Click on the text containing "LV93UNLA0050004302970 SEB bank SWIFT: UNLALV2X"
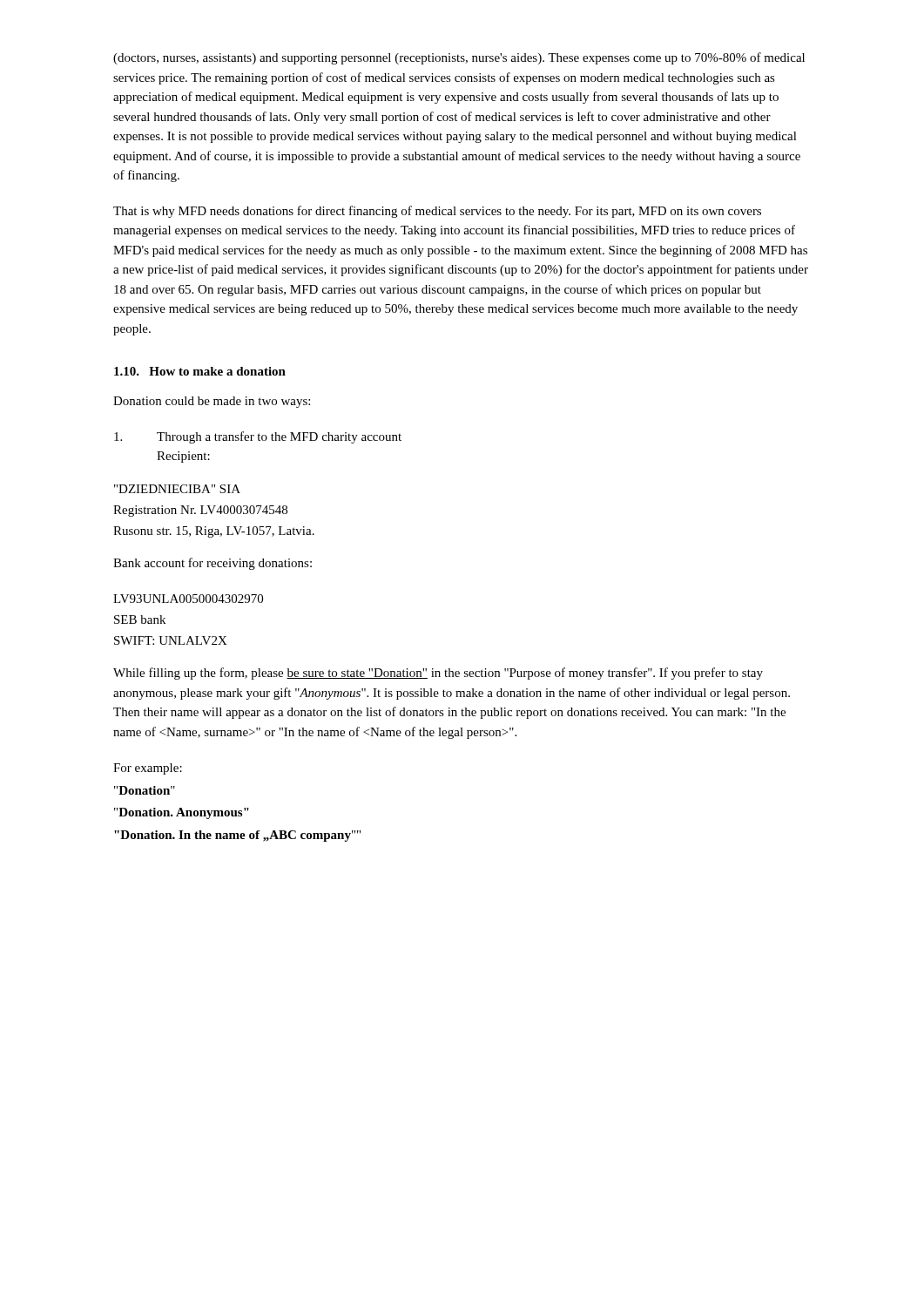924x1307 pixels. point(188,599)
